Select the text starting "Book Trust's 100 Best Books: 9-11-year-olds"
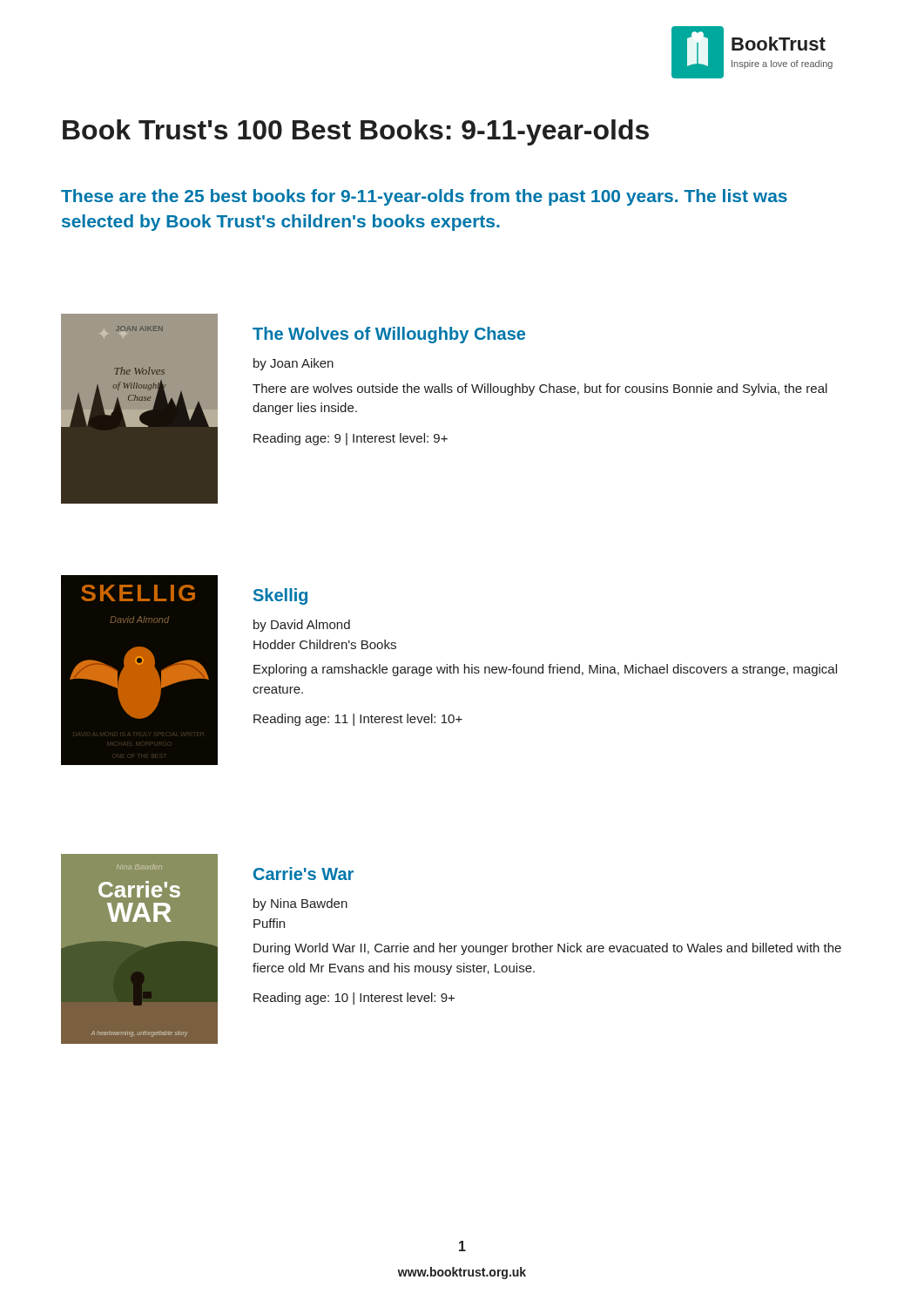This screenshot has width=924, height=1307. [462, 130]
